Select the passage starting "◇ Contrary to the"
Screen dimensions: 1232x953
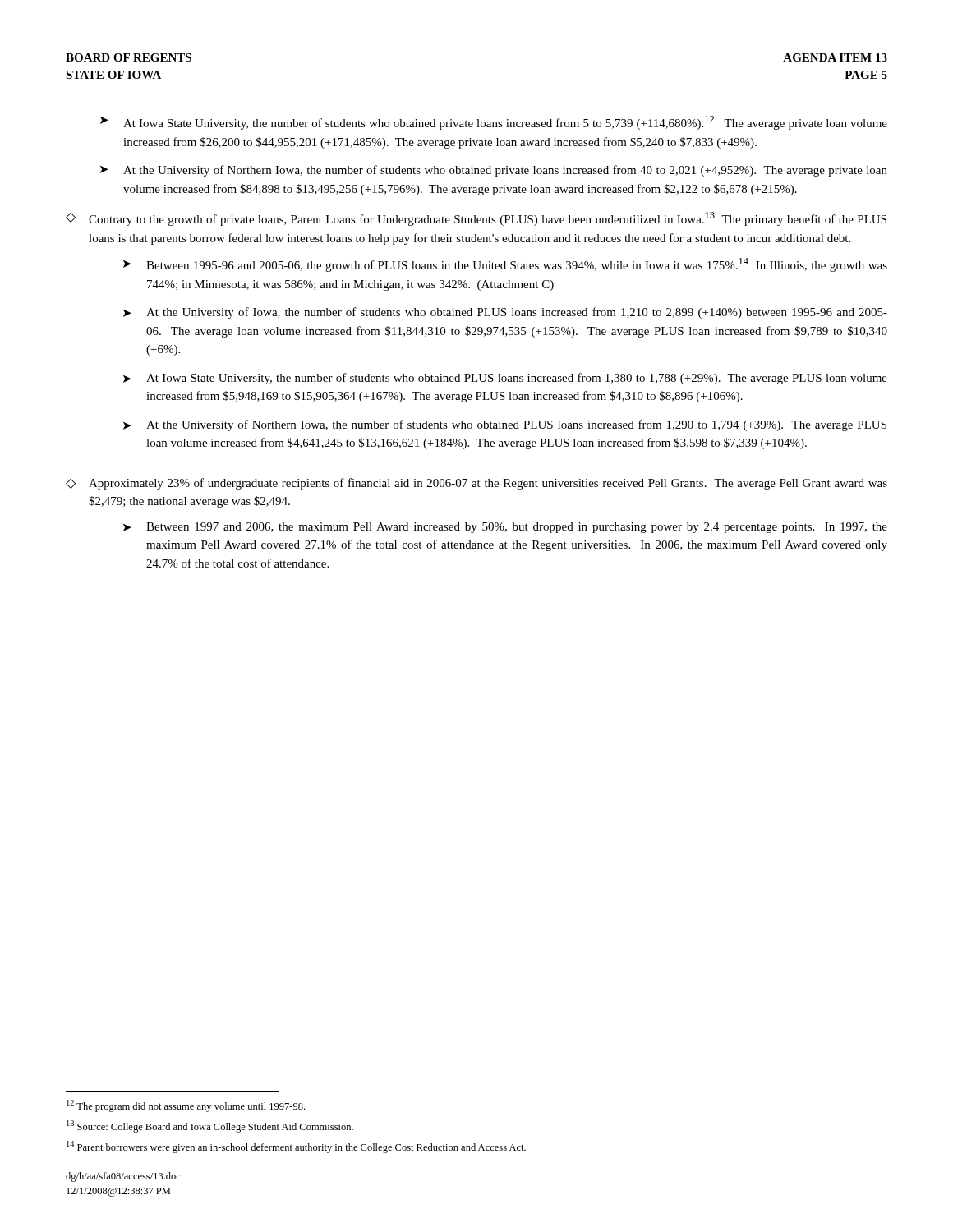(x=476, y=335)
